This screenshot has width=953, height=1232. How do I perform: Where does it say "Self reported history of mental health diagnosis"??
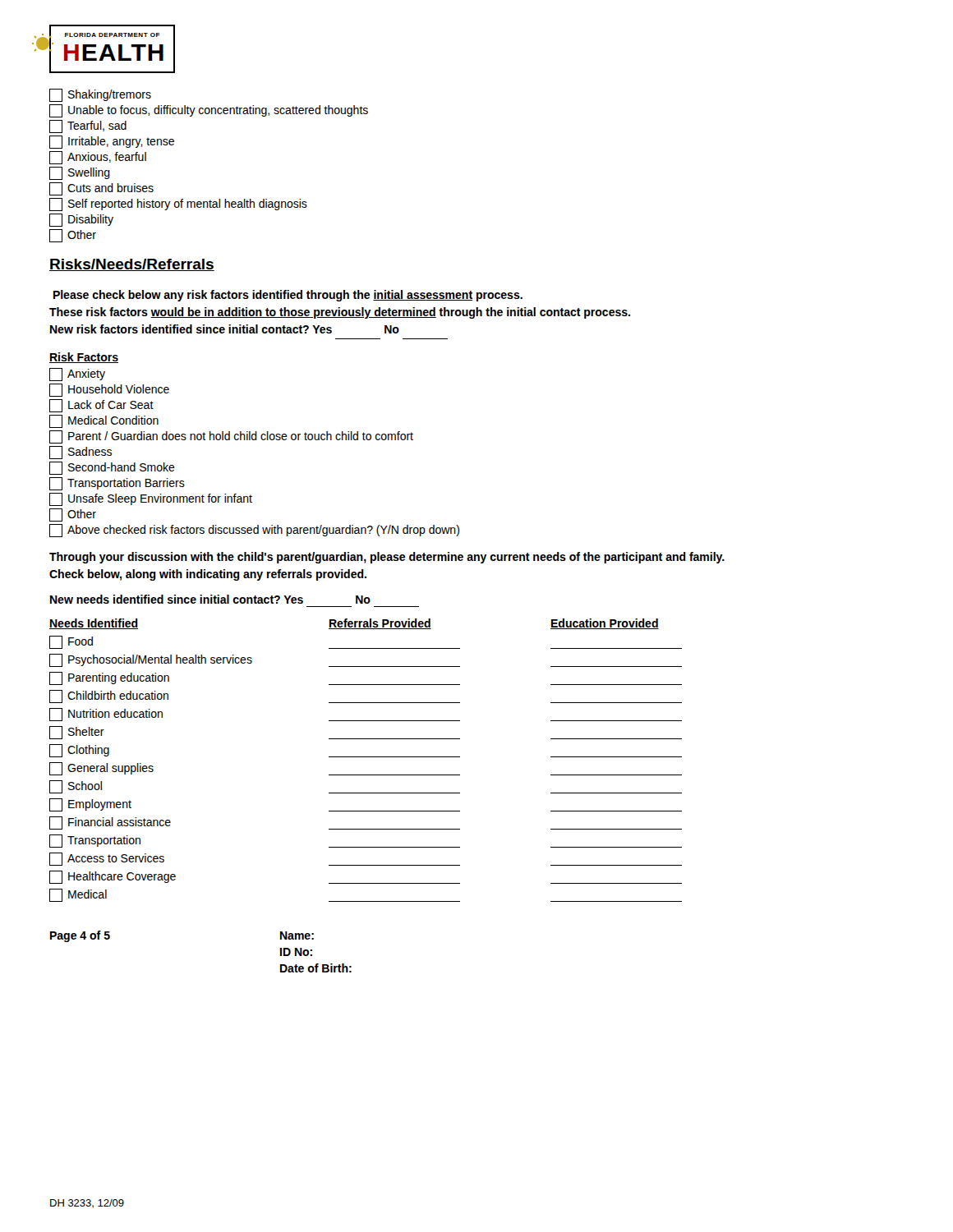[178, 204]
